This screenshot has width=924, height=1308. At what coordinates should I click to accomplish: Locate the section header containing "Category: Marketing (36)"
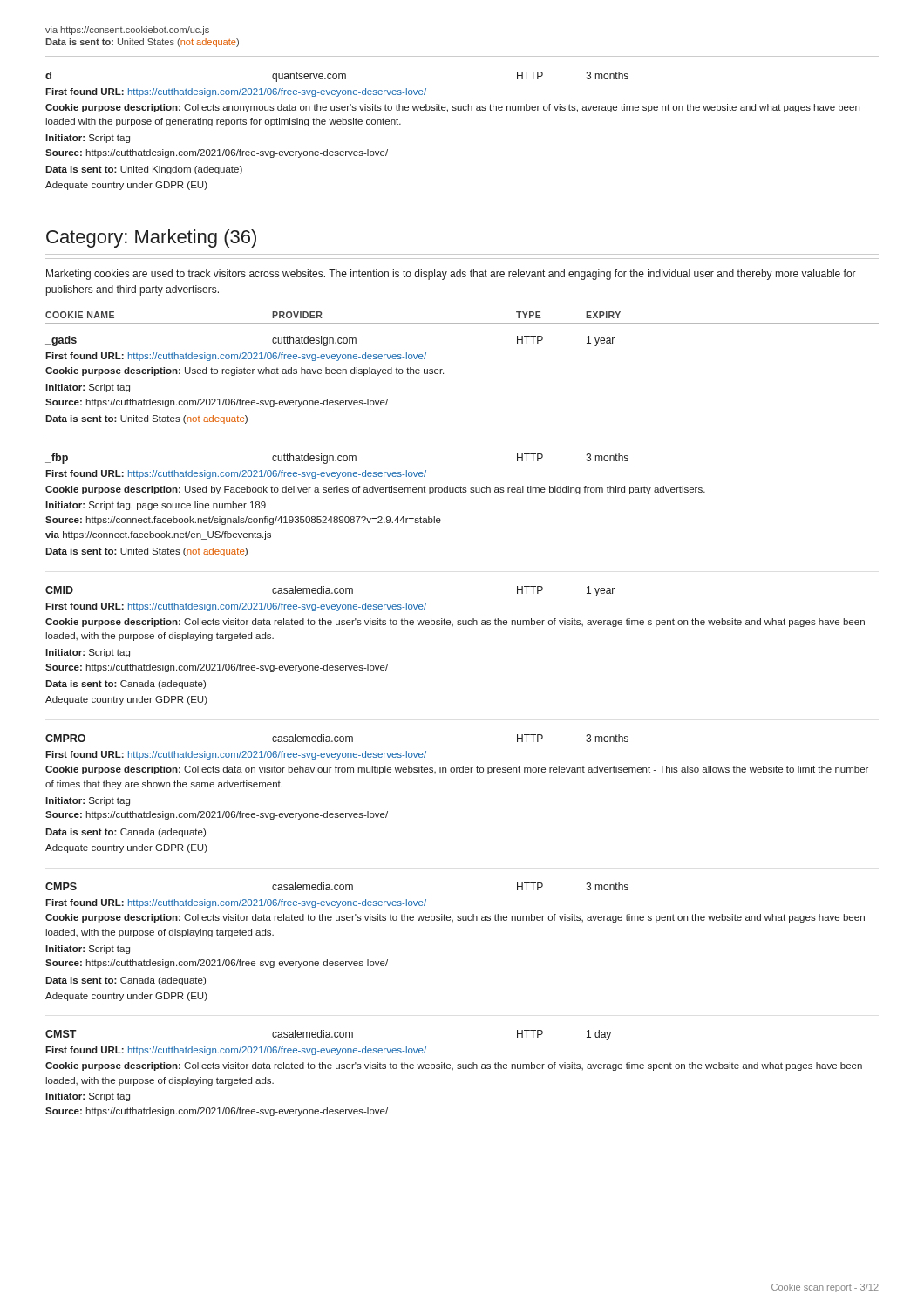click(151, 236)
